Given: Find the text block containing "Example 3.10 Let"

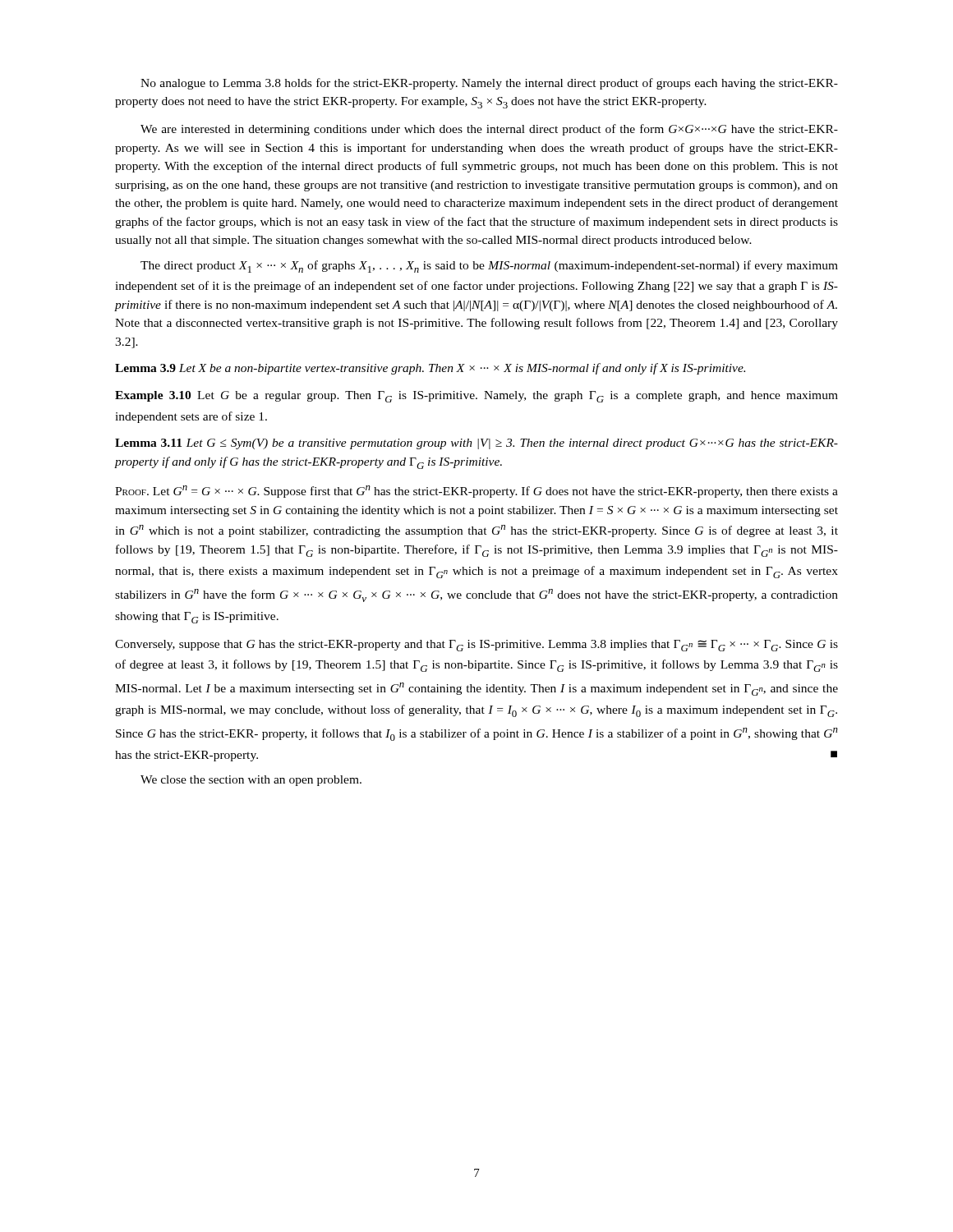Looking at the screenshot, I should 476,405.
